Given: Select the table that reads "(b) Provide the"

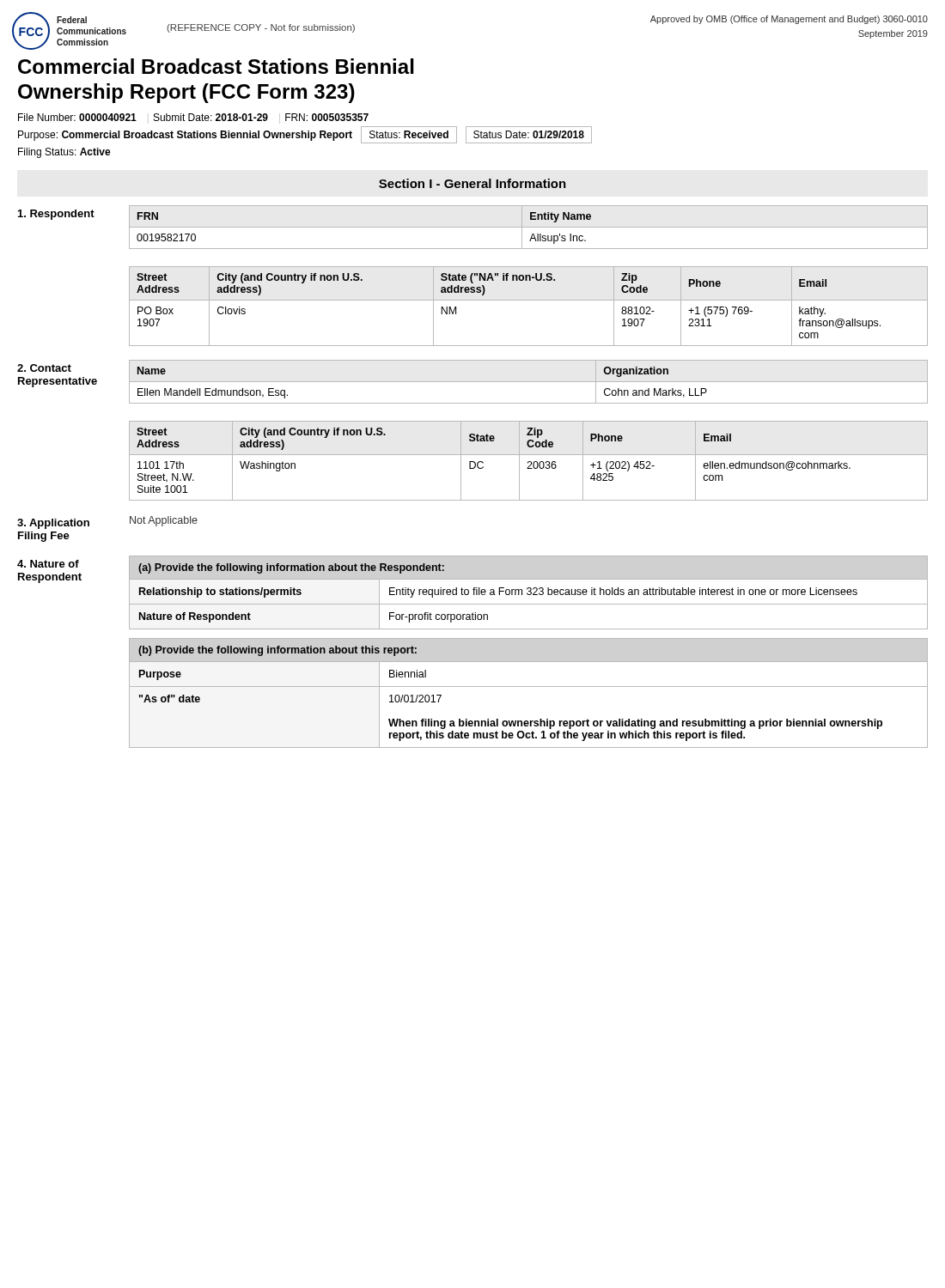Looking at the screenshot, I should (x=528, y=693).
